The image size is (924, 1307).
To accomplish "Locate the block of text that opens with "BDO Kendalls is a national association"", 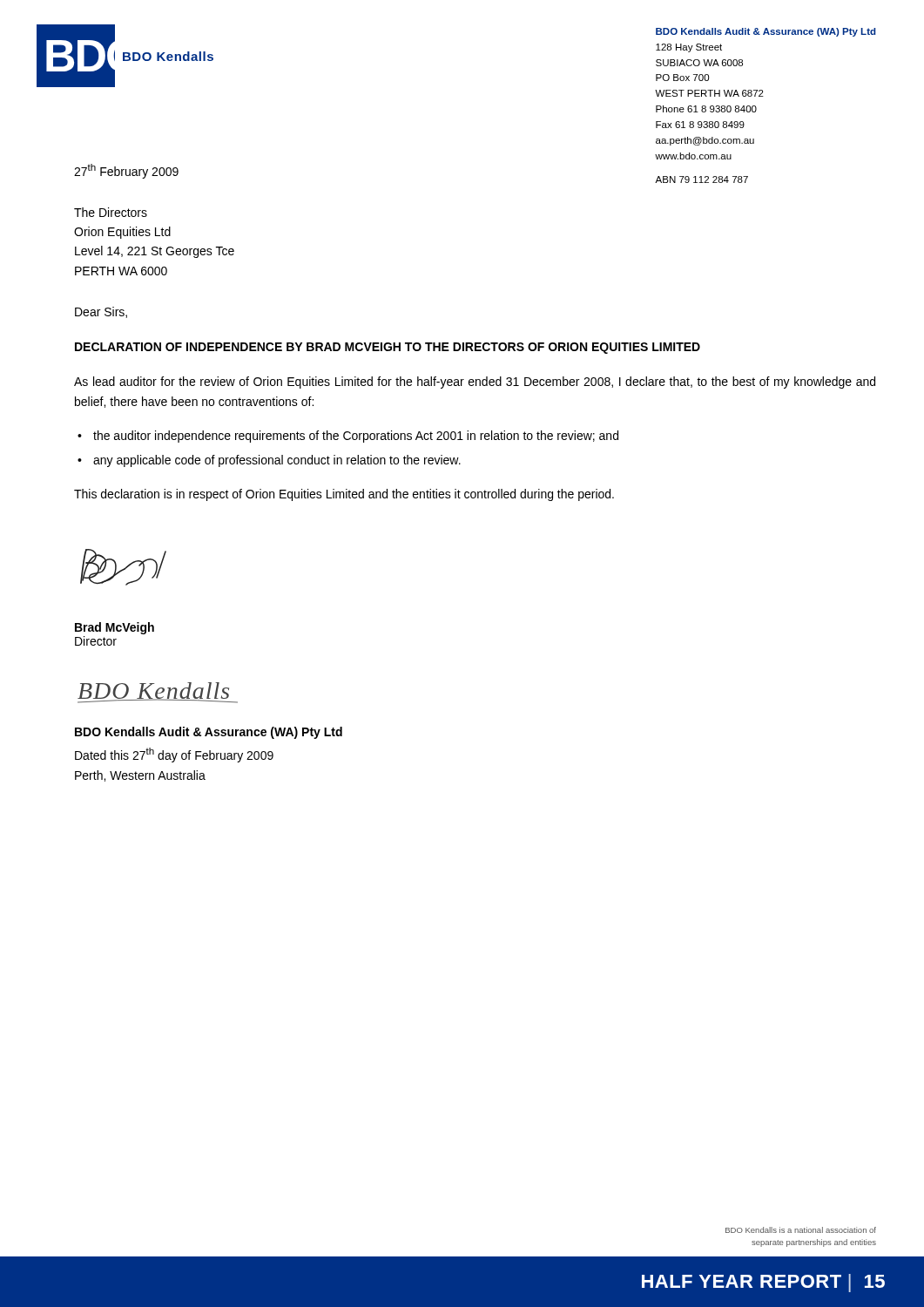I will 800,1236.
